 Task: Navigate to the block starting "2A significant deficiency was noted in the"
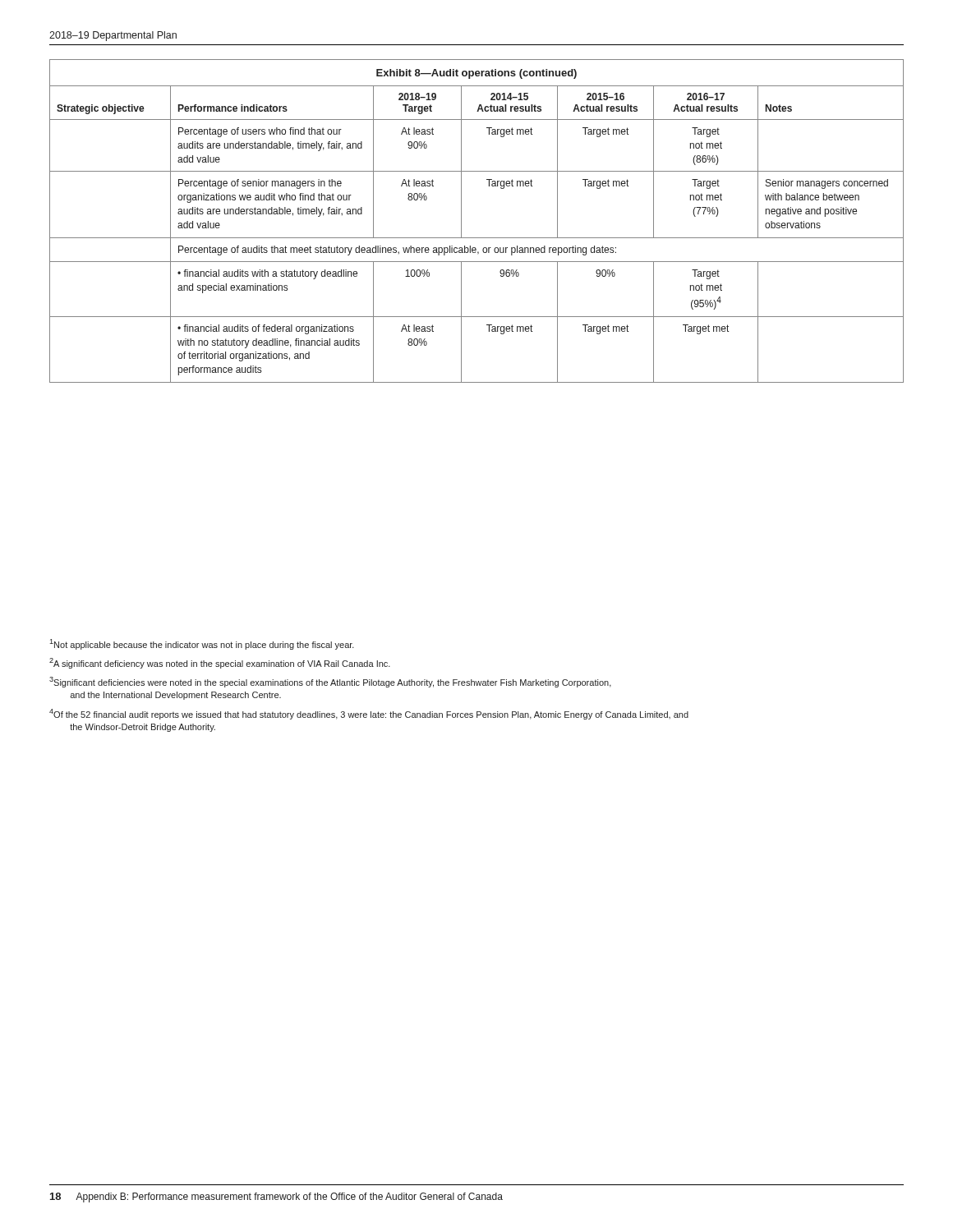220,662
